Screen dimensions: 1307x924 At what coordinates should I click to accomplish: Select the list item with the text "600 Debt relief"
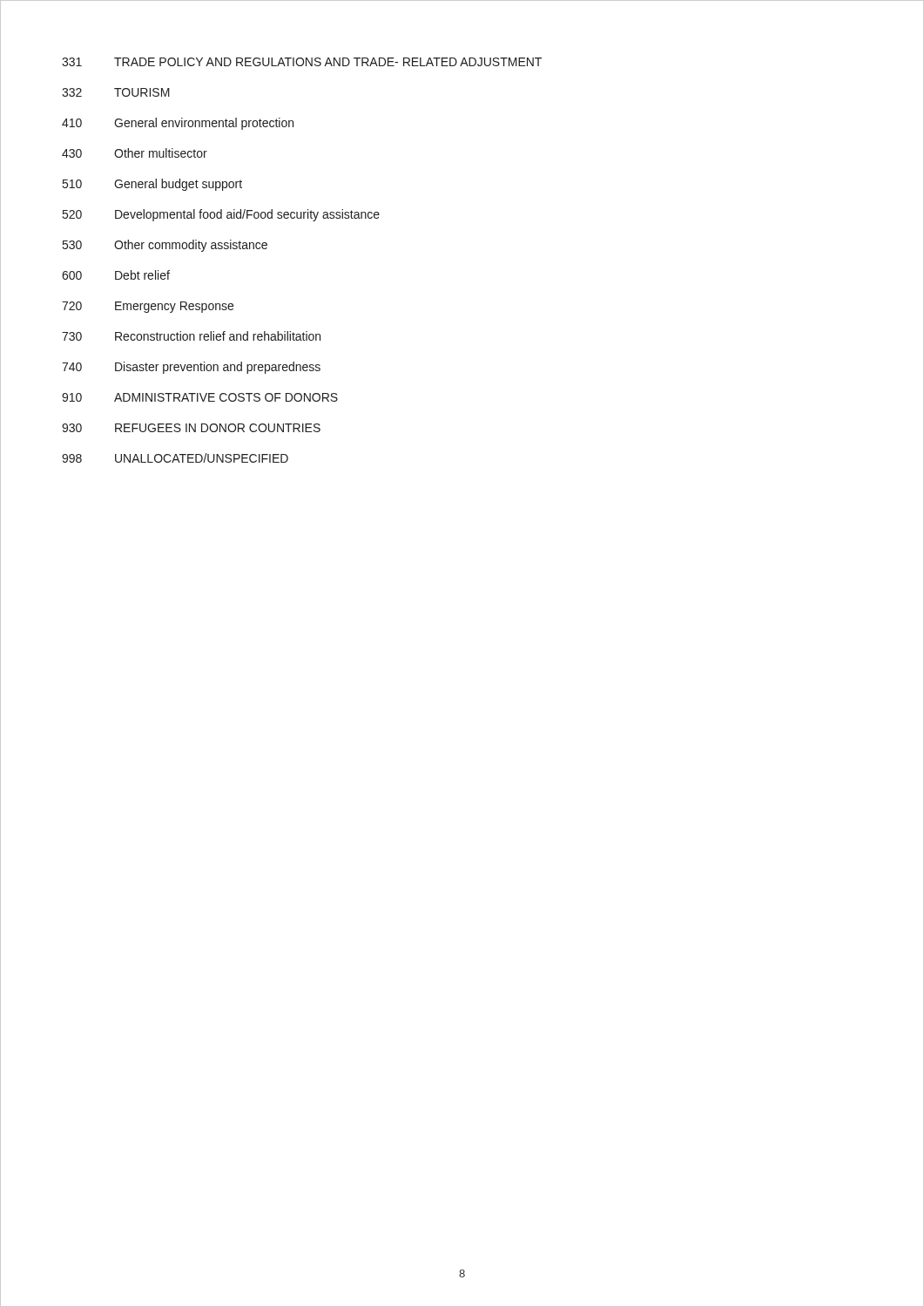[x=116, y=276]
